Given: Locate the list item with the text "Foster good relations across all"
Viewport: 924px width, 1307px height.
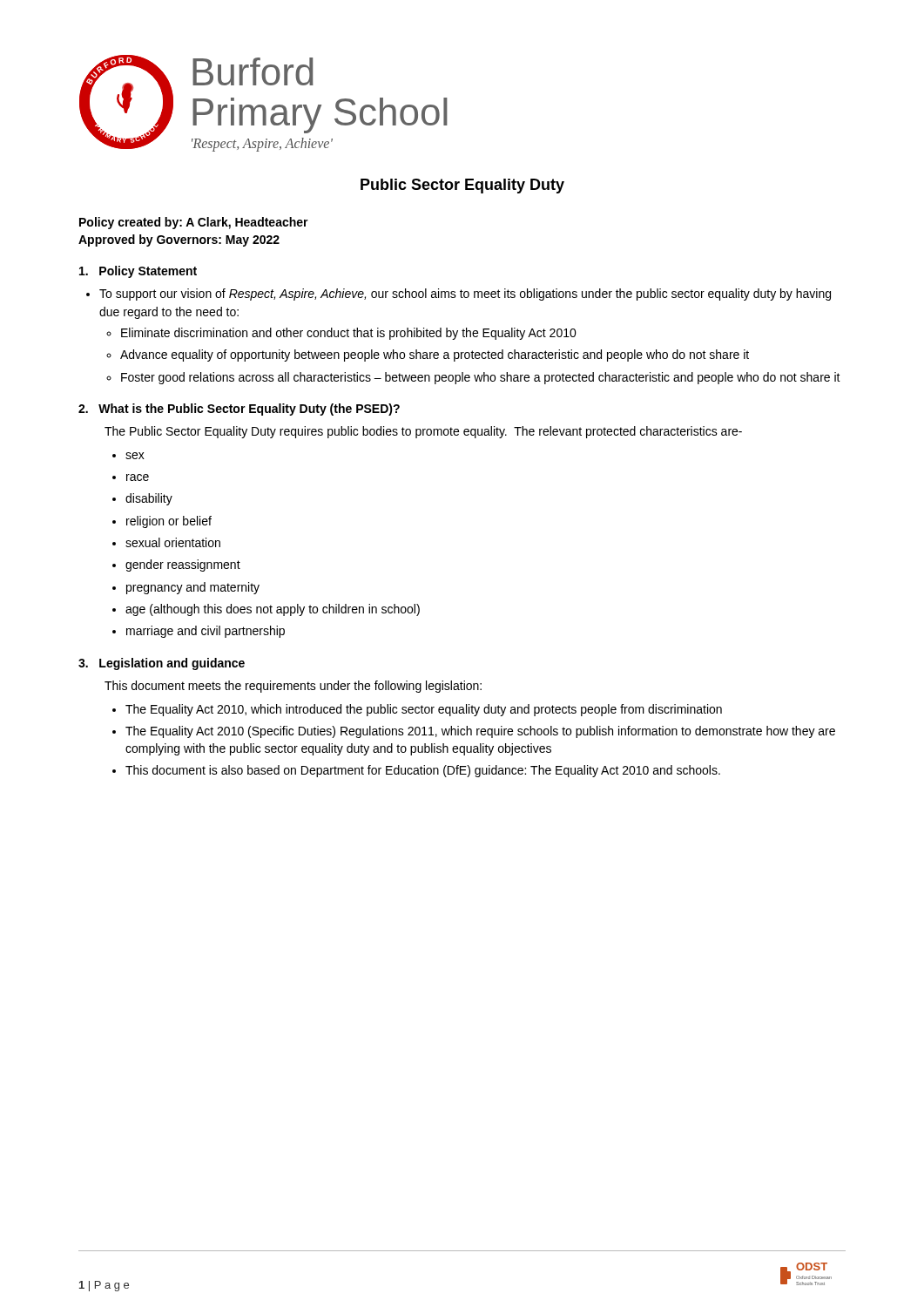Looking at the screenshot, I should click(483, 377).
